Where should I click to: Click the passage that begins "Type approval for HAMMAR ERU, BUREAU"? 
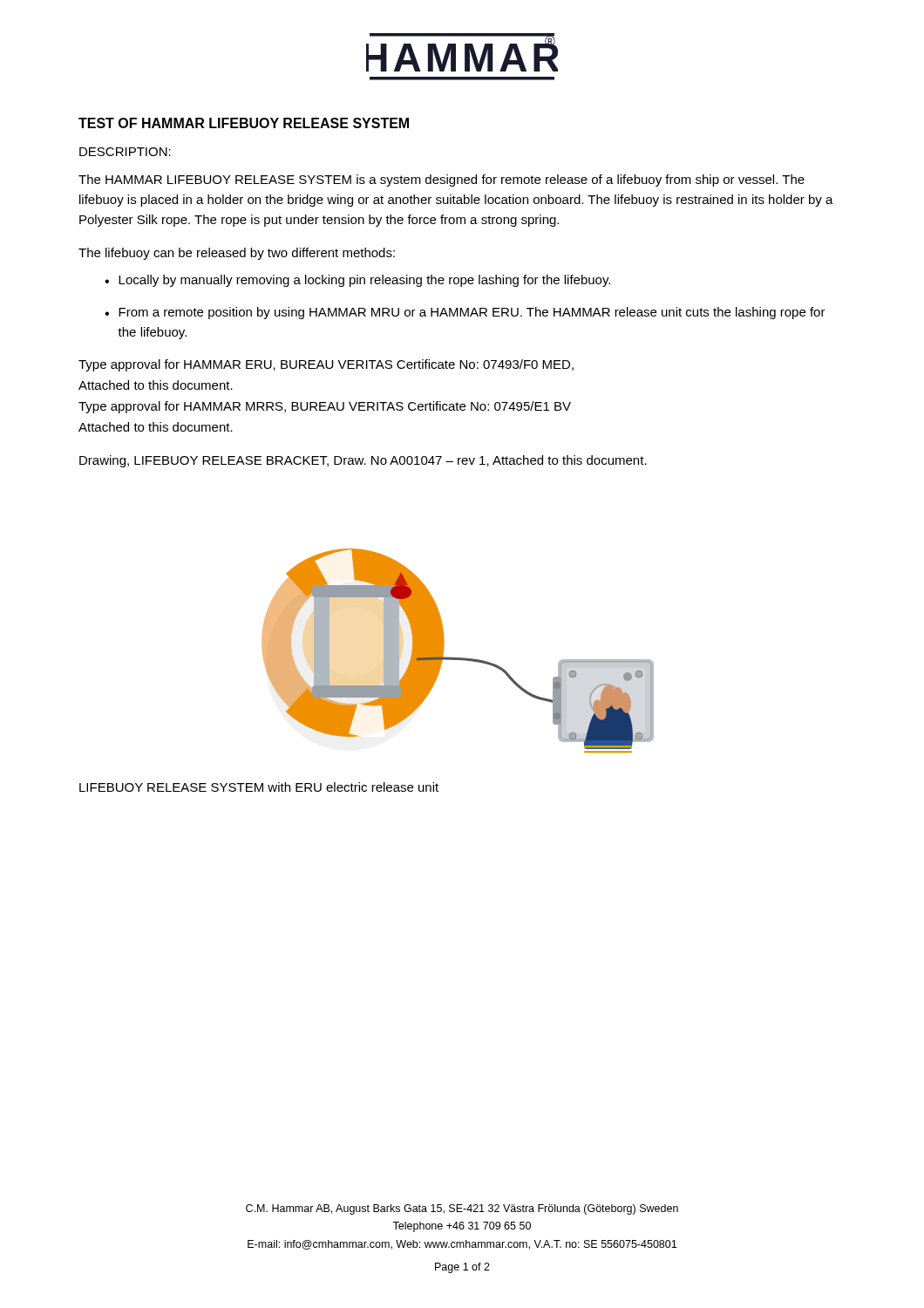(326, 396)
